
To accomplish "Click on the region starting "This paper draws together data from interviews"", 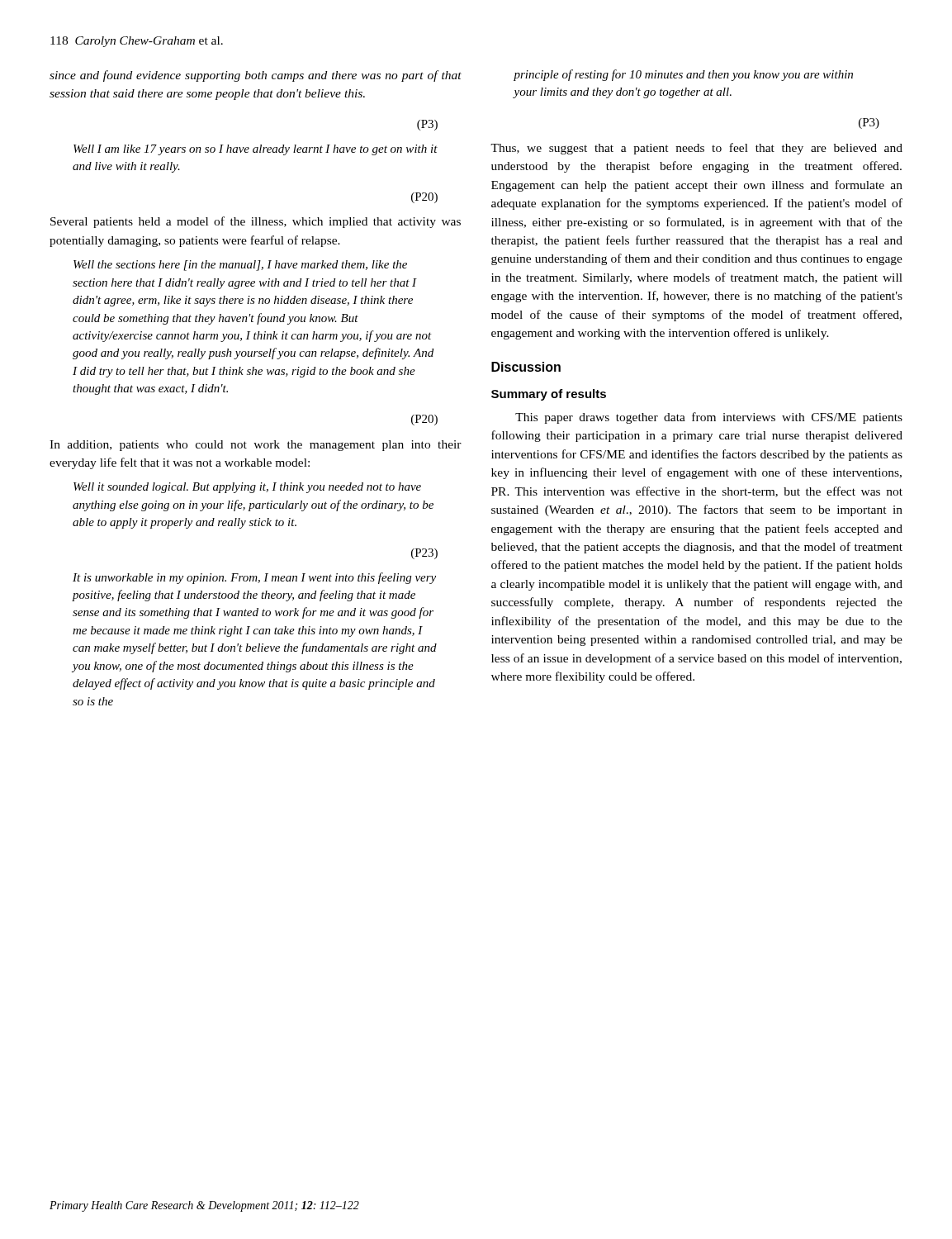I will (697, 547).
